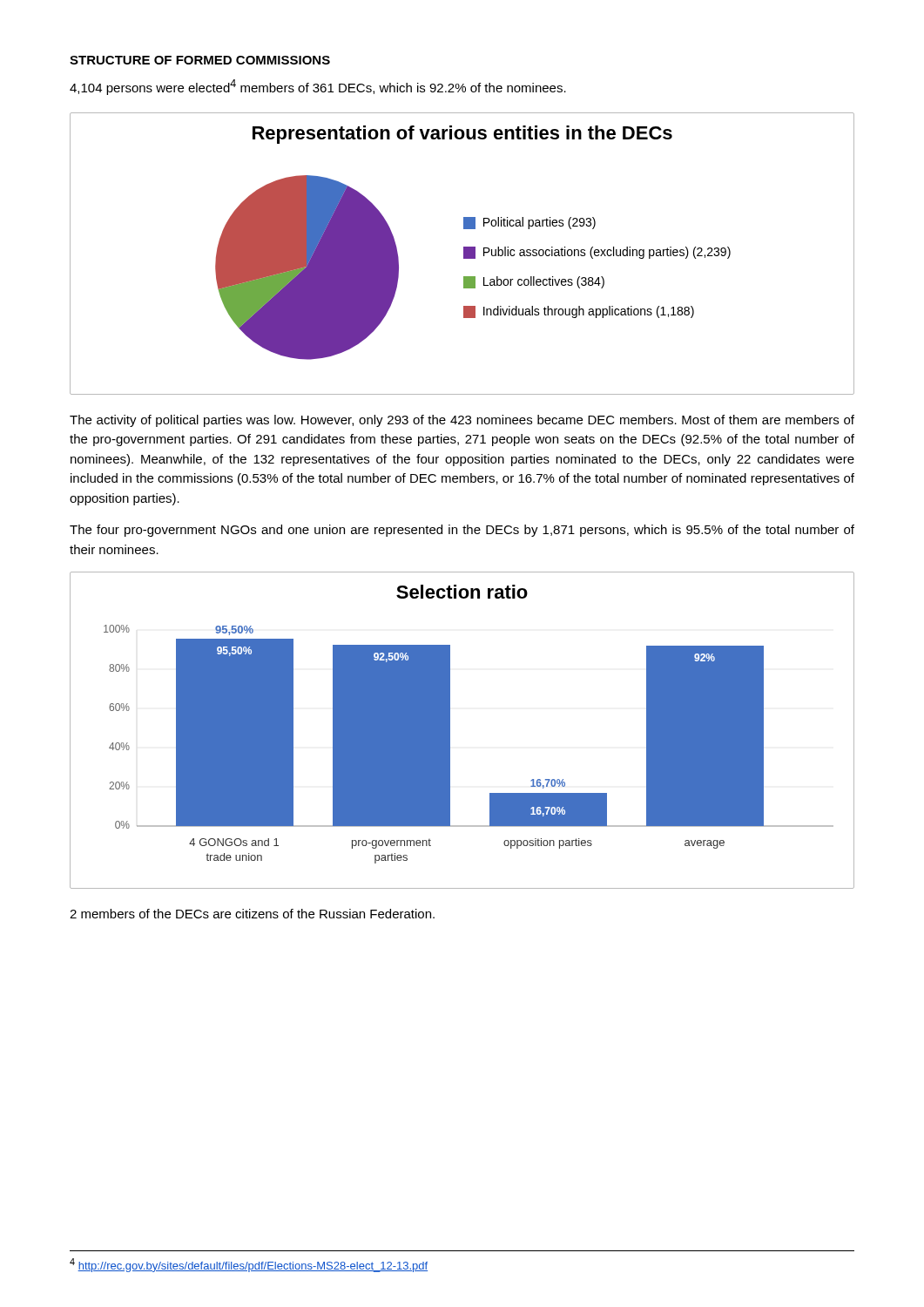Point to "4 http://rec.gov.by/sites/default/files/pdf/Elections-MS28-elect_12-13.pdf"
This screenshot has height=1307, width=924.
(x=249, y=1264)
